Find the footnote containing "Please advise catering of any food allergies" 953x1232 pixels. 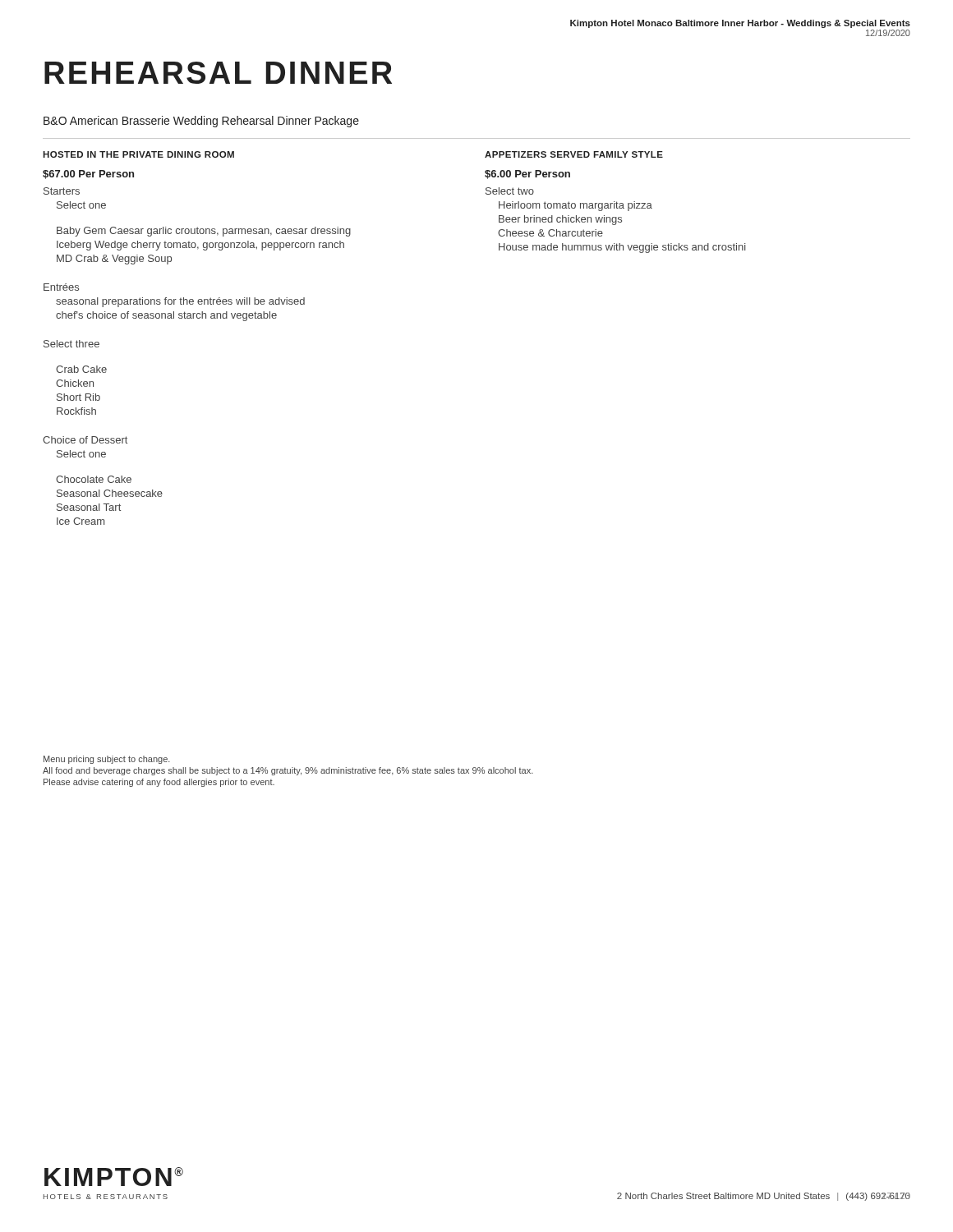tap(159, 782)
